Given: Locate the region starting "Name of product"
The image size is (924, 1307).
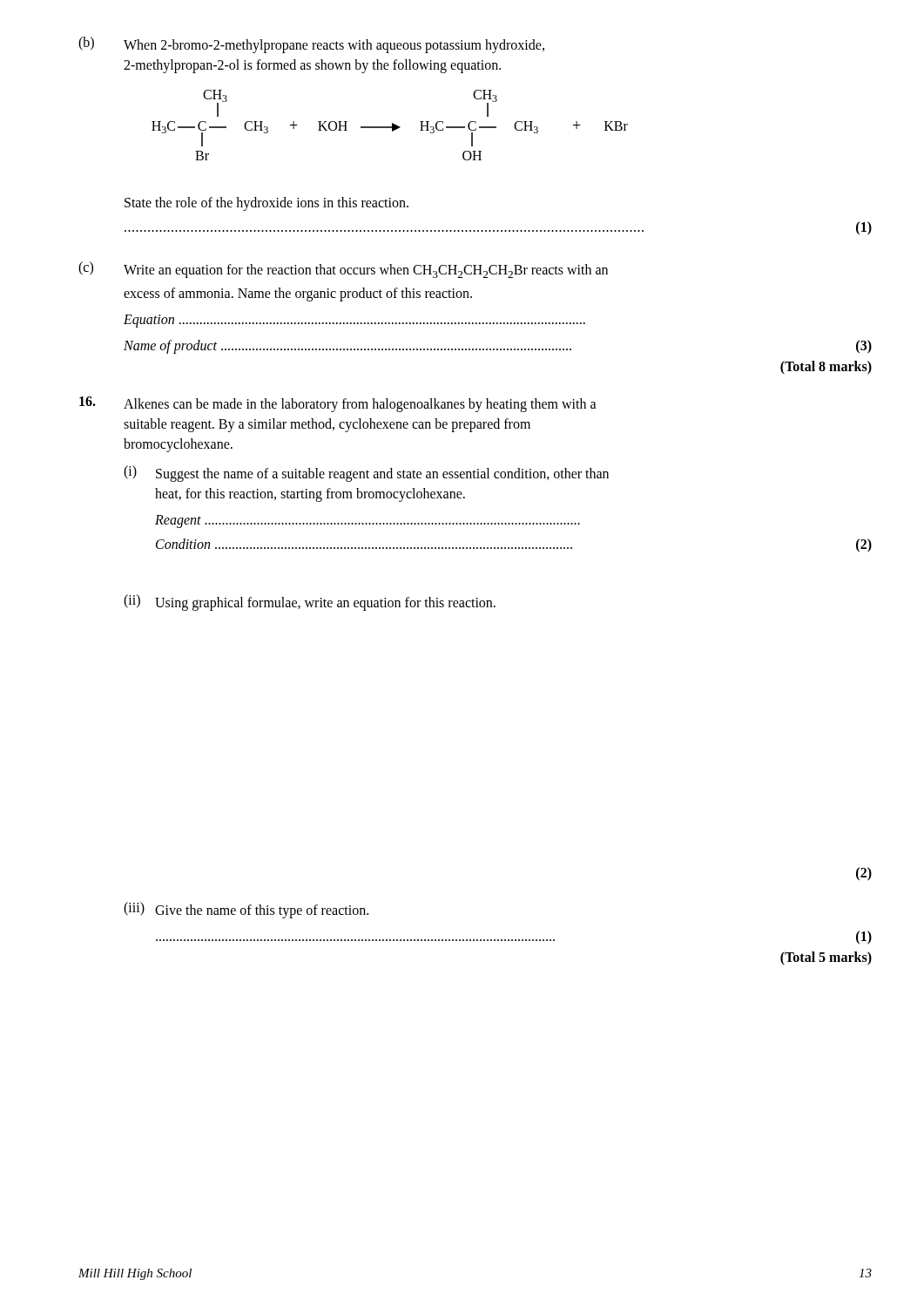Looking at the screenshot, I should [498, 346].
